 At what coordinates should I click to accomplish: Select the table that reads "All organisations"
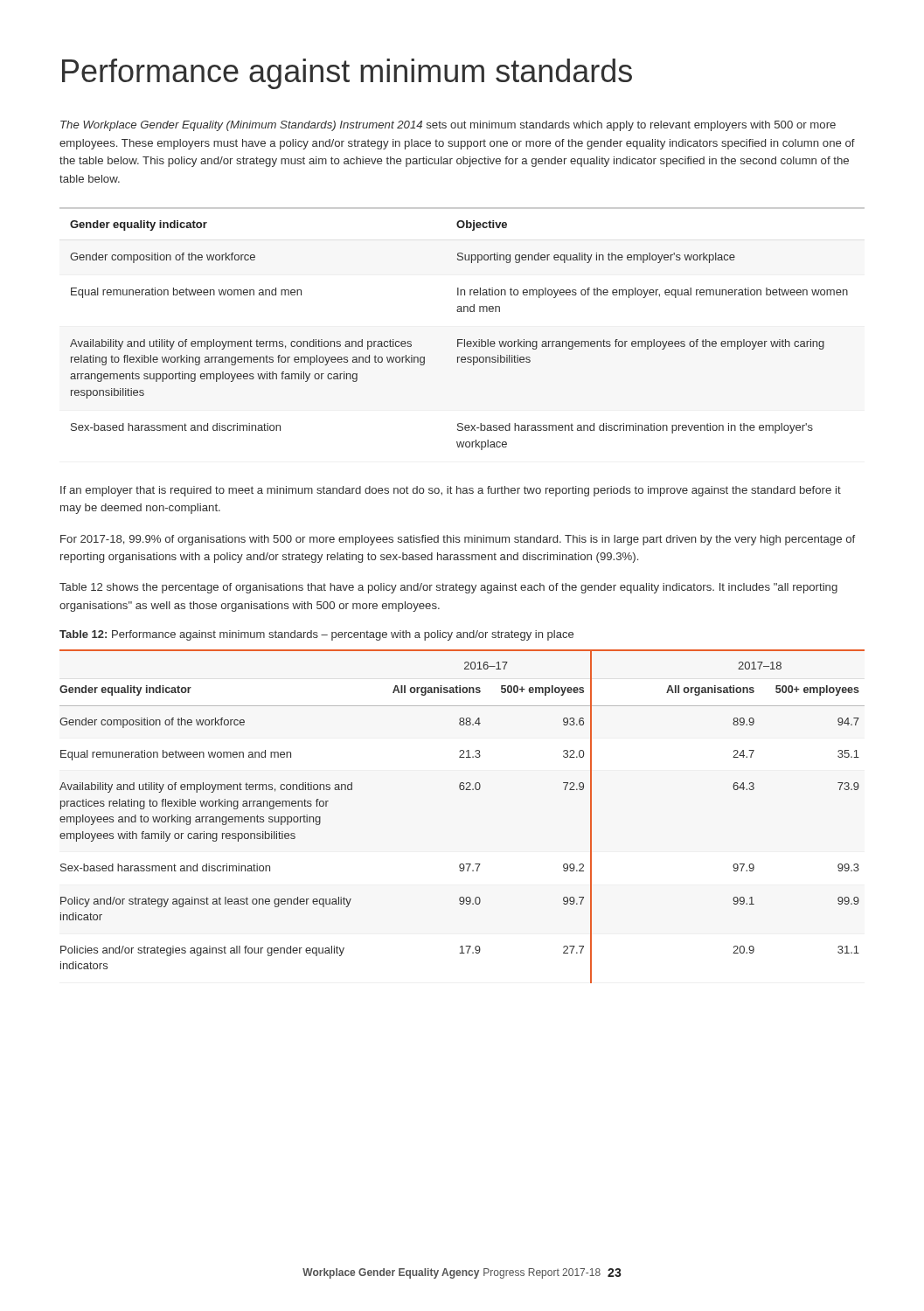point(462,816)
